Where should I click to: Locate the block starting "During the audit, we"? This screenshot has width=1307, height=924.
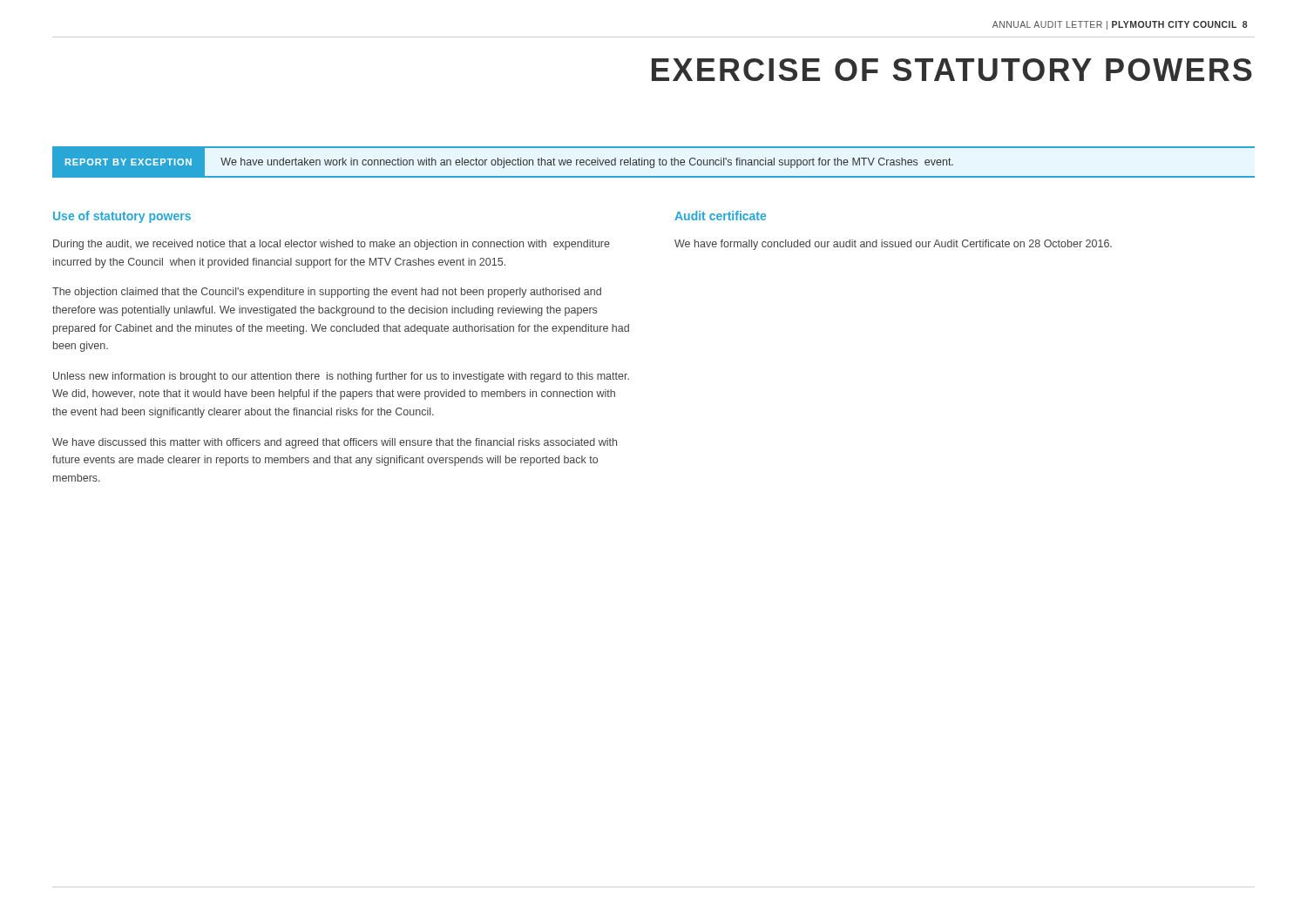[x=331, y=253]
